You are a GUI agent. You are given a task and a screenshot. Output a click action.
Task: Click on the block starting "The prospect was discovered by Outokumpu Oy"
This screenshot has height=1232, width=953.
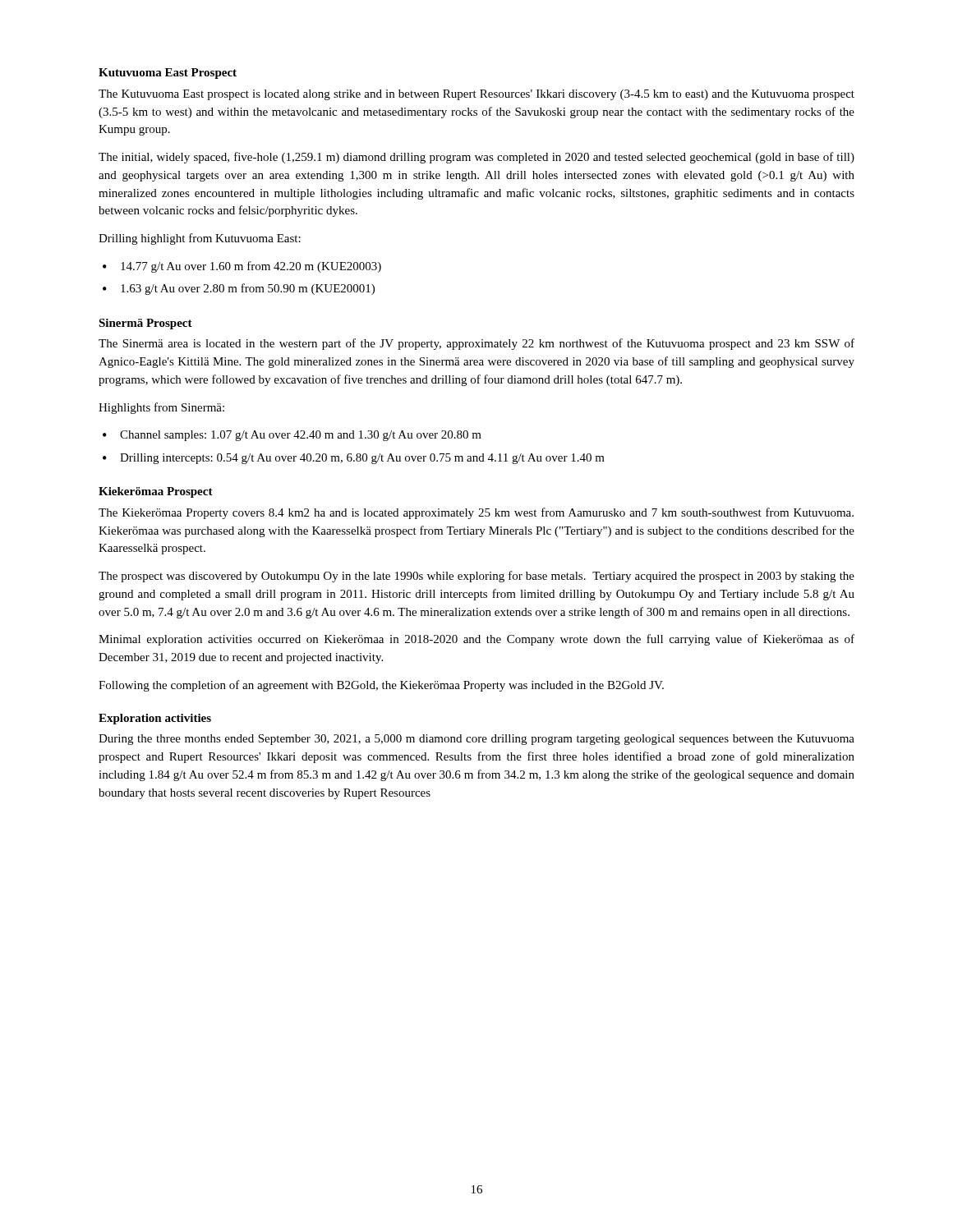point(476,594)
